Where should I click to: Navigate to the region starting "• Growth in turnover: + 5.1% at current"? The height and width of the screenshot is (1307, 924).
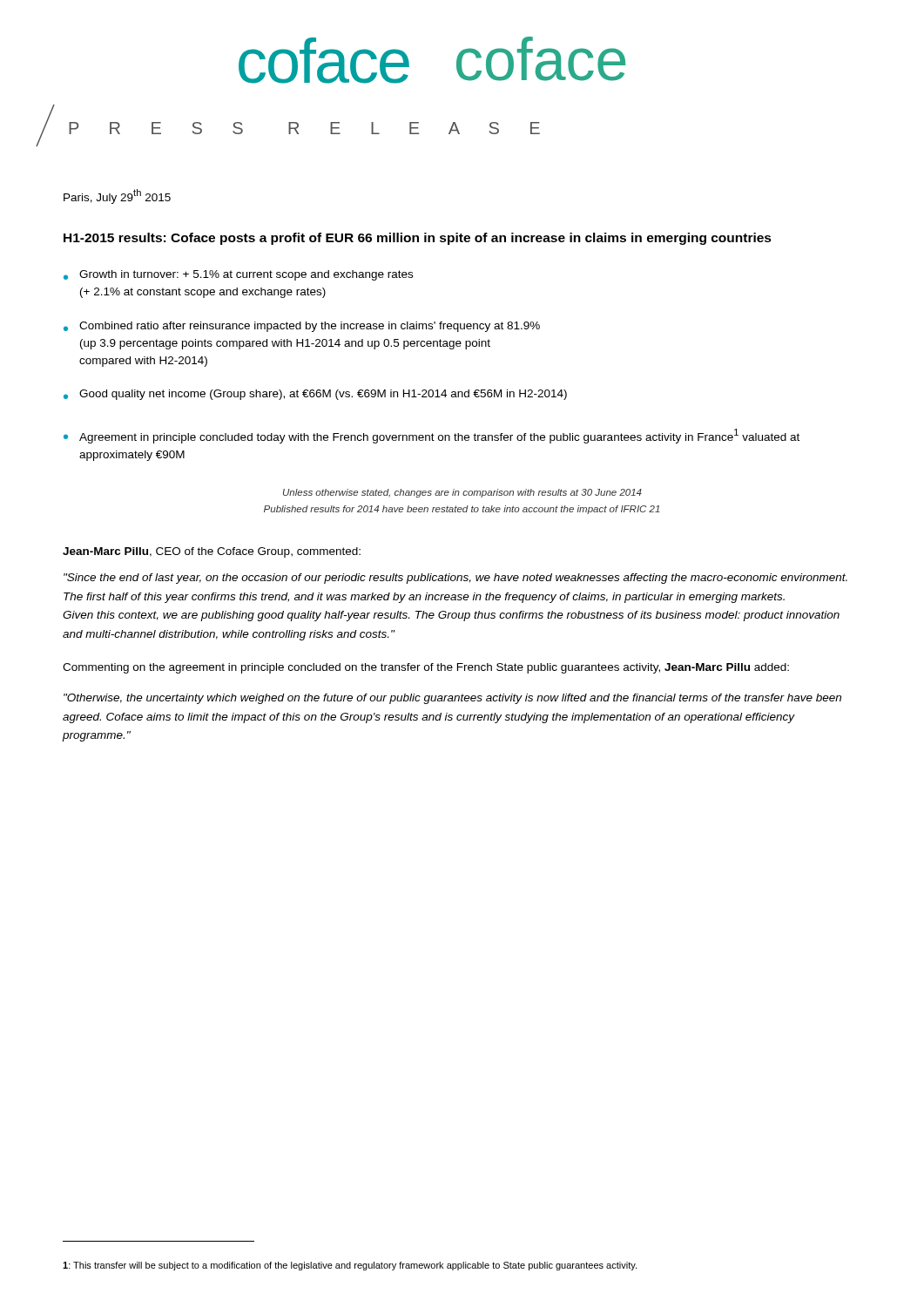point(238,284)
